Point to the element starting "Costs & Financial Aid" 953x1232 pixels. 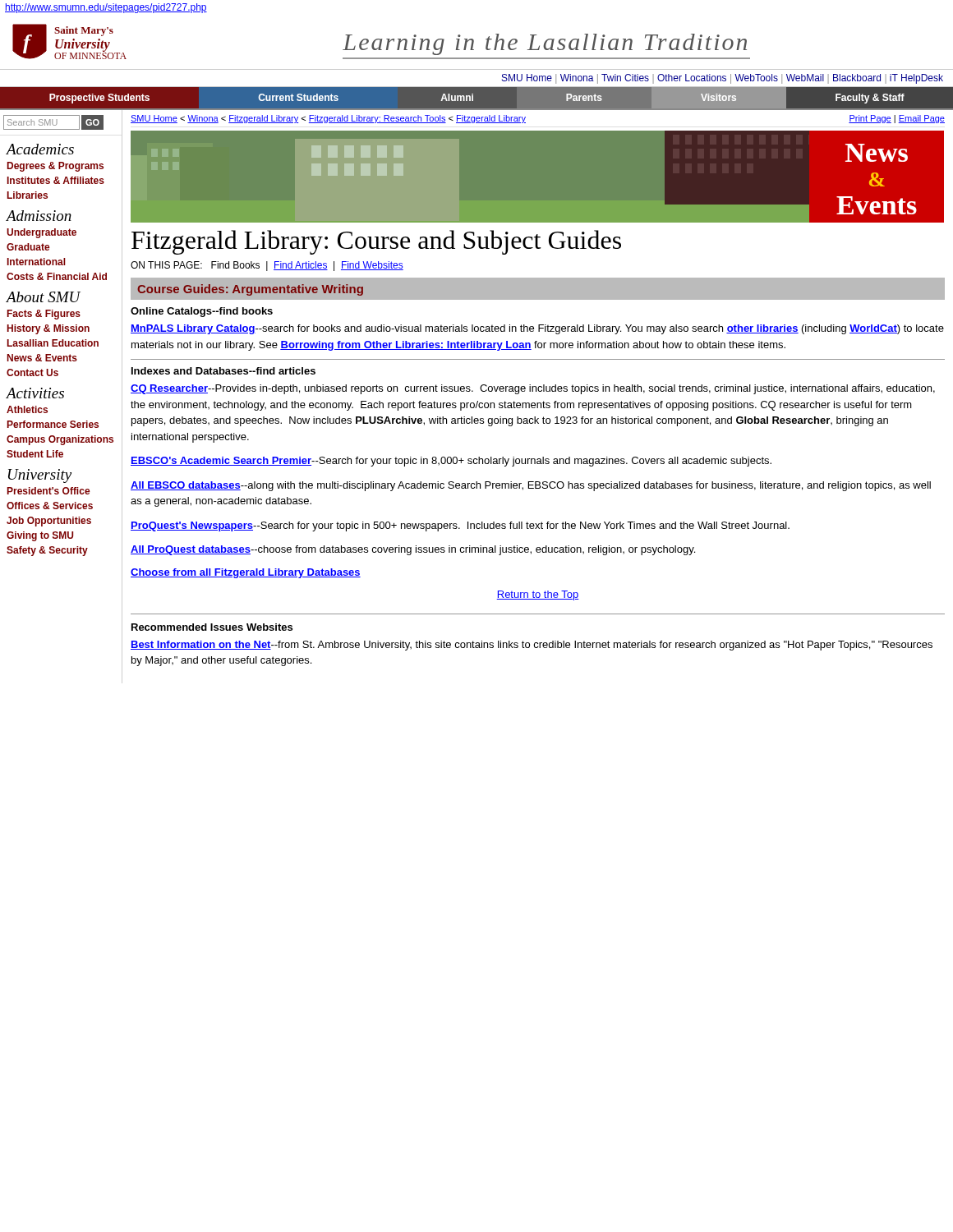click(61, 277)
